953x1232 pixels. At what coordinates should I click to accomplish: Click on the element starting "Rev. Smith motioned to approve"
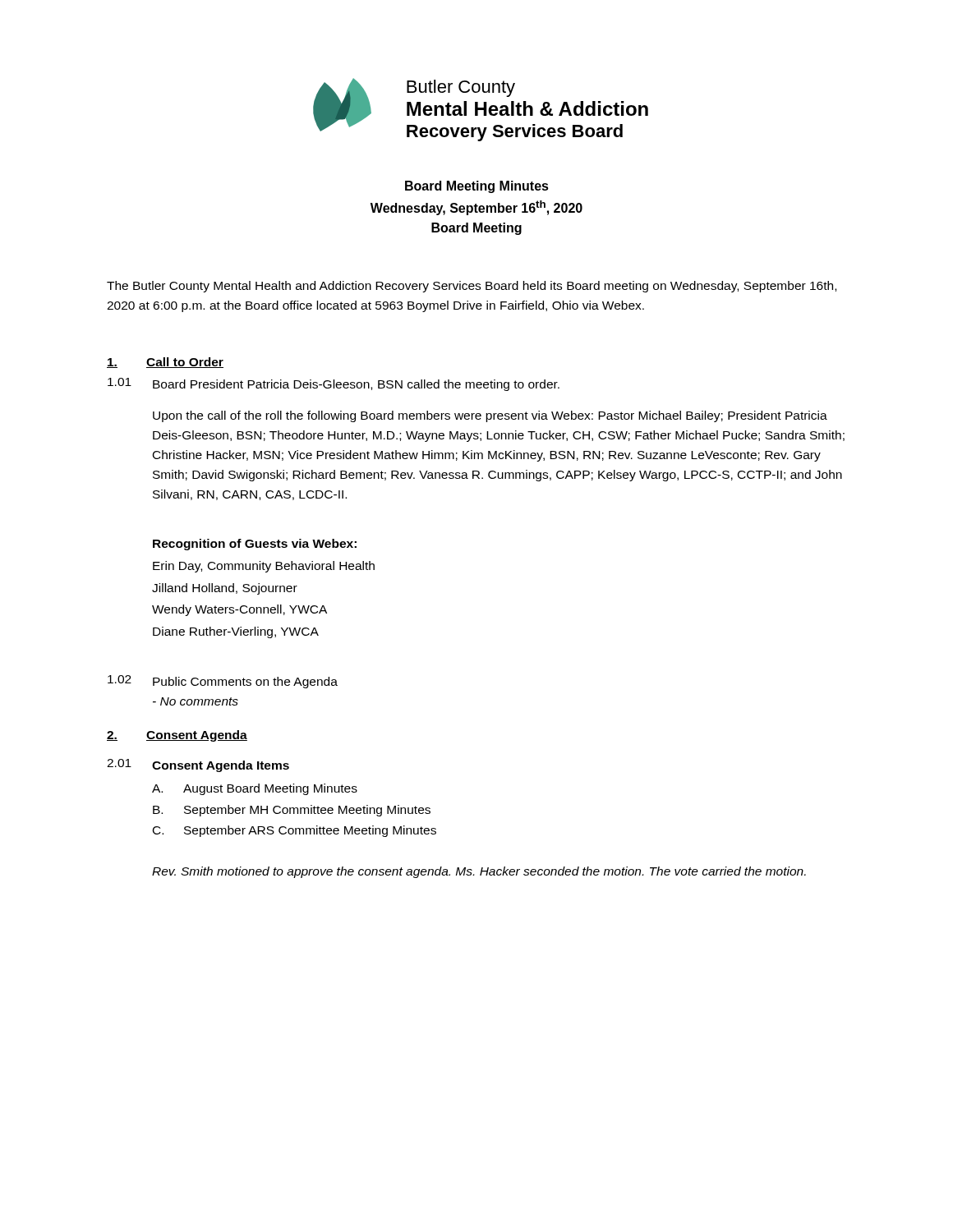[499, 872]
